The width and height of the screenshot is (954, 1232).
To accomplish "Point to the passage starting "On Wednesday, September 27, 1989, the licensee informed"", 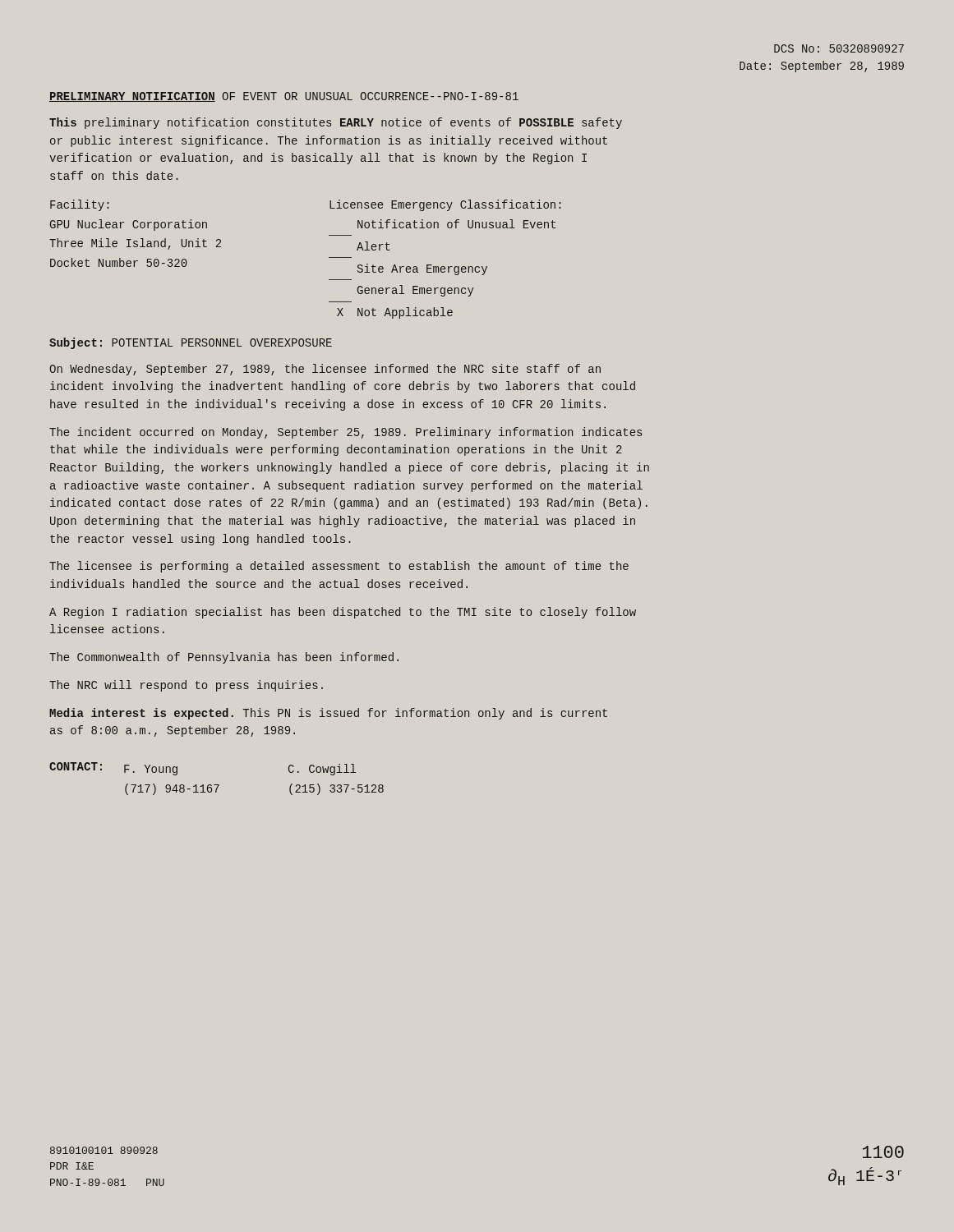I will click(x=343, y=387).
